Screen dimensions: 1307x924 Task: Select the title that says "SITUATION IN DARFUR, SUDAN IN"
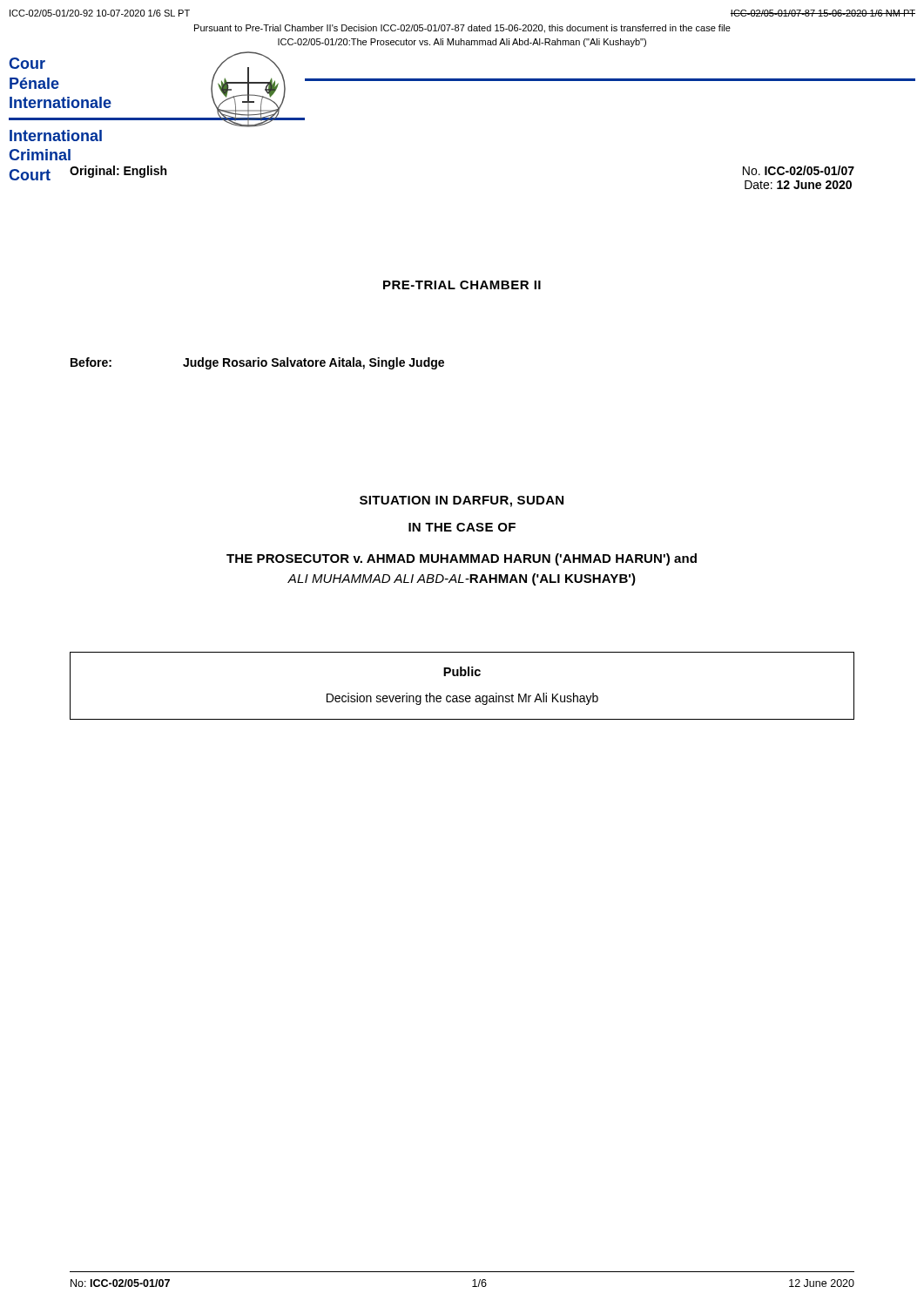coord(462,540)
